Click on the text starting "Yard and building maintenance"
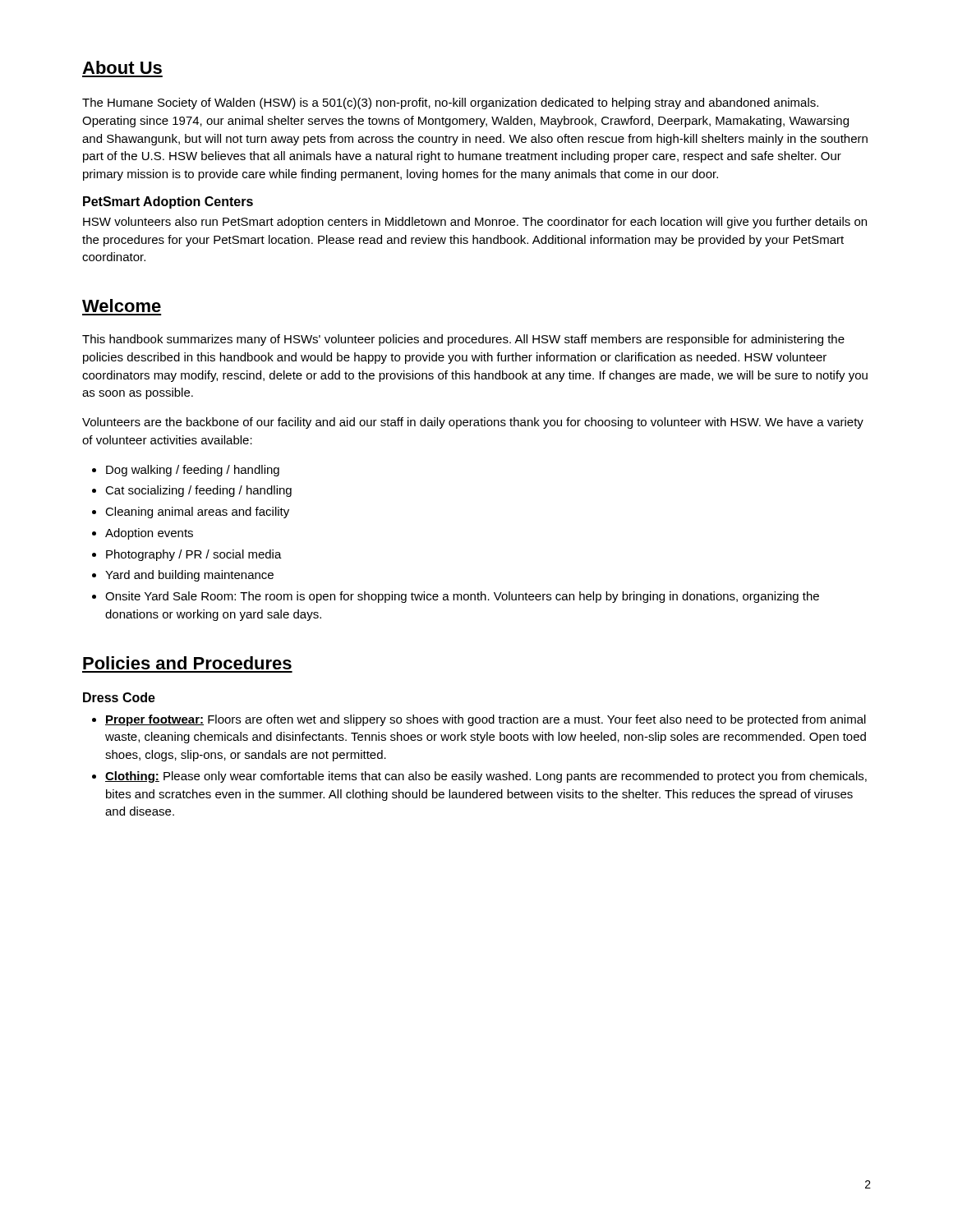 (x=190, y=575)
